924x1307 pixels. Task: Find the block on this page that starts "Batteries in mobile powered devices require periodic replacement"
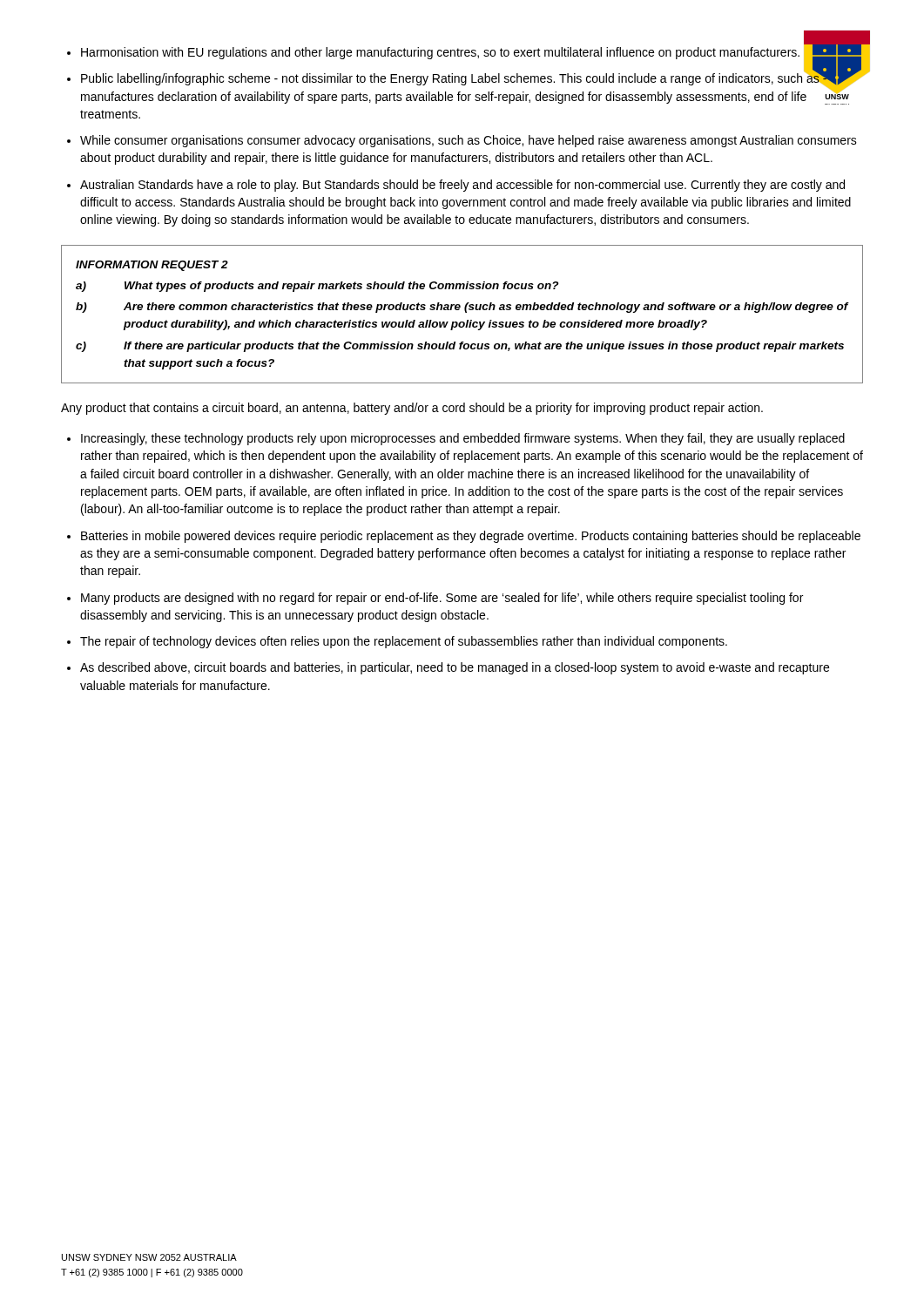(x=471, y=553)
